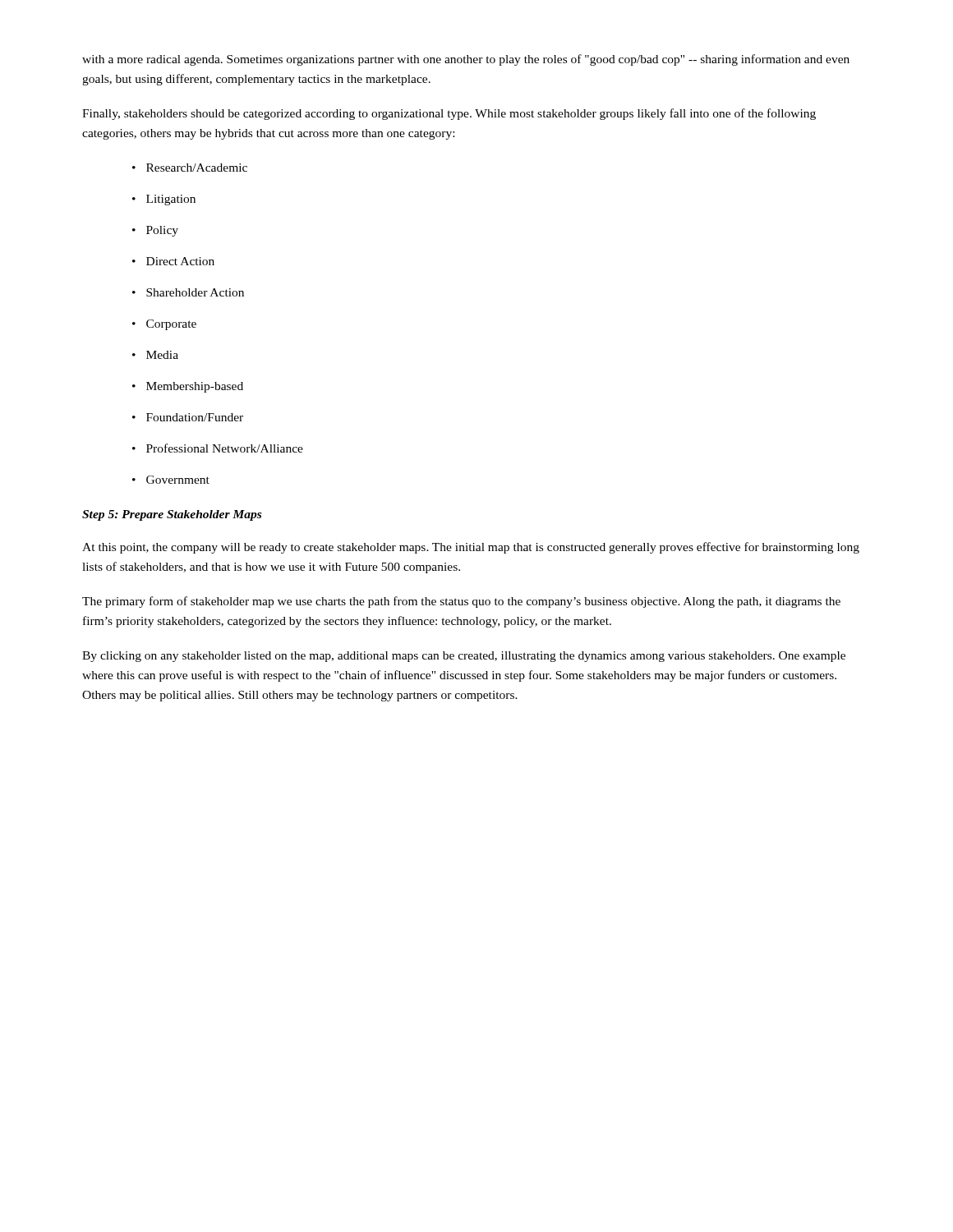Click on the text block starting "• Government"
953x1232 pixels.
coord(170,480)
